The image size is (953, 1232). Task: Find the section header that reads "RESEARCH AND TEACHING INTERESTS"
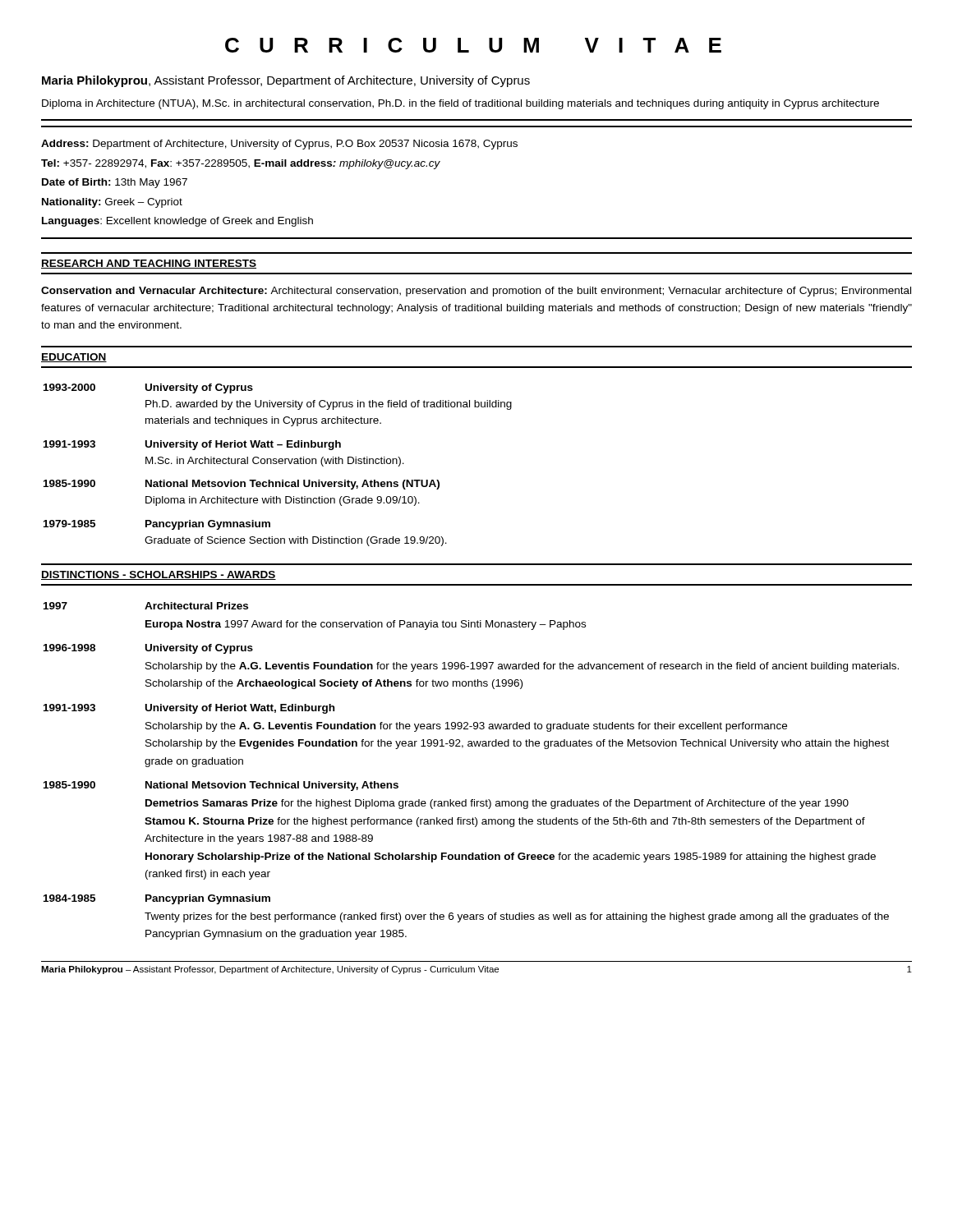(x=149, y=263)
